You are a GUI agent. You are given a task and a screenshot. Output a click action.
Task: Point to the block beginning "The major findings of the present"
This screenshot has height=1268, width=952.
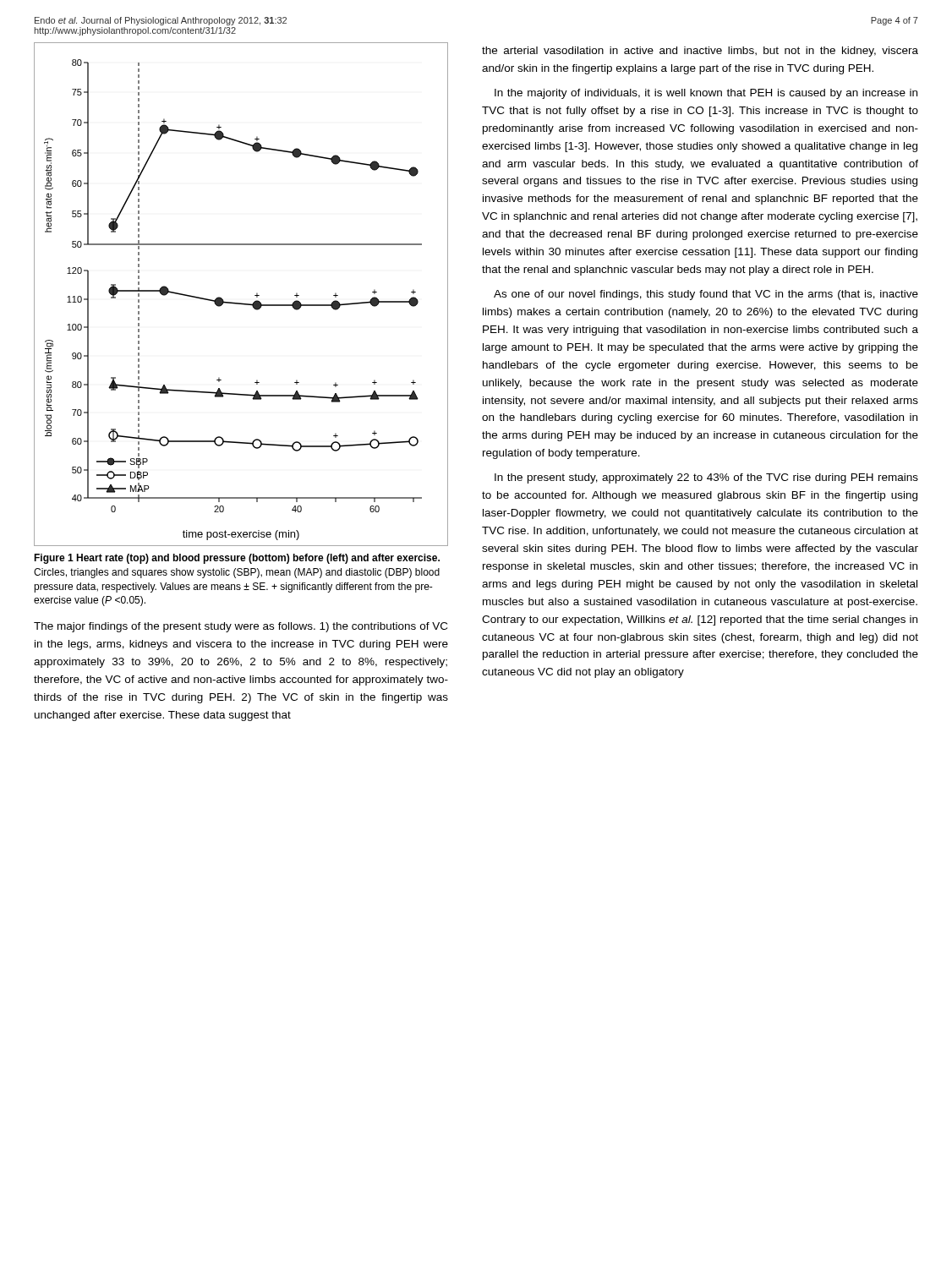241,671
